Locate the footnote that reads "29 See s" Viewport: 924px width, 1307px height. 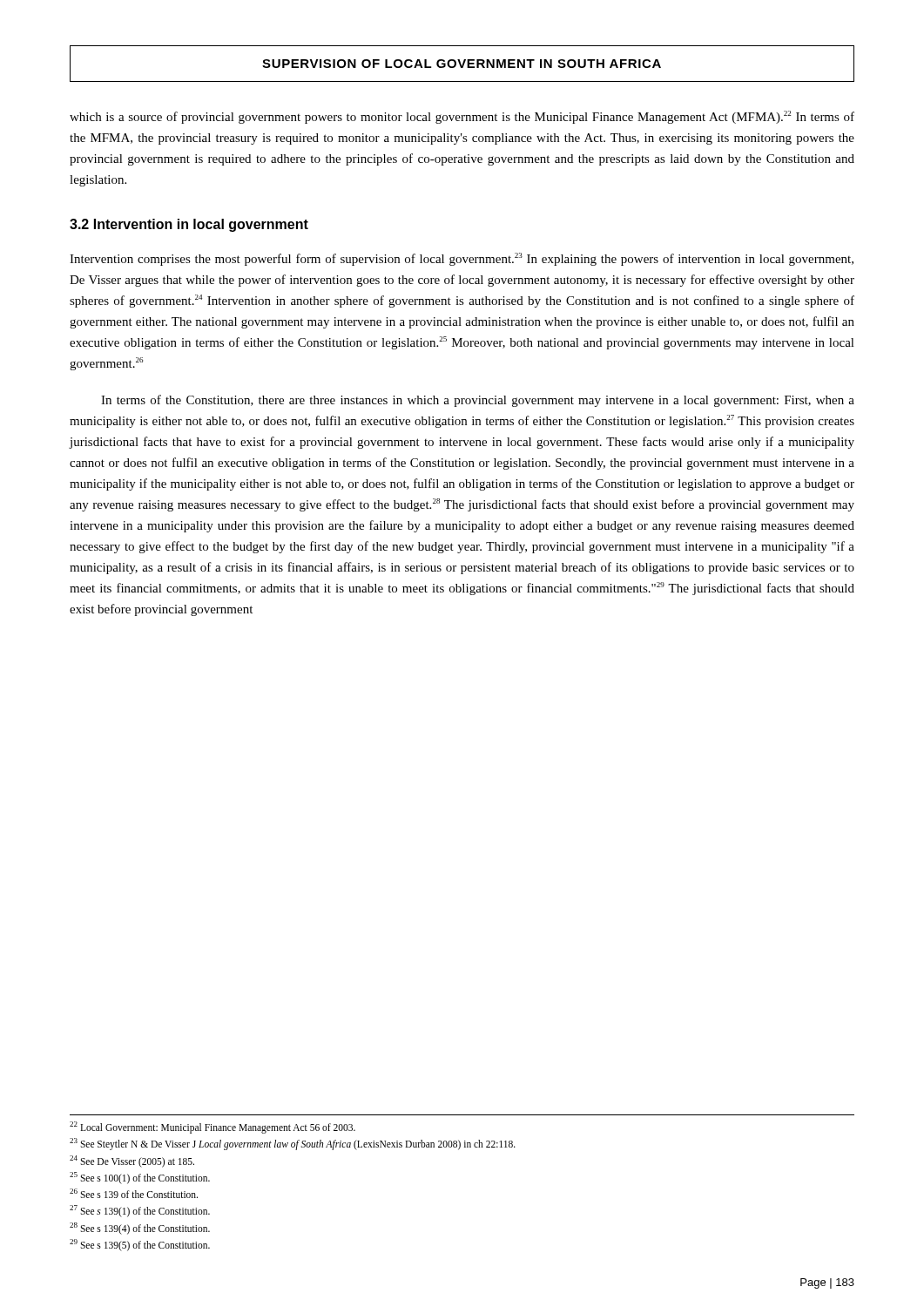pos(140,1244)
